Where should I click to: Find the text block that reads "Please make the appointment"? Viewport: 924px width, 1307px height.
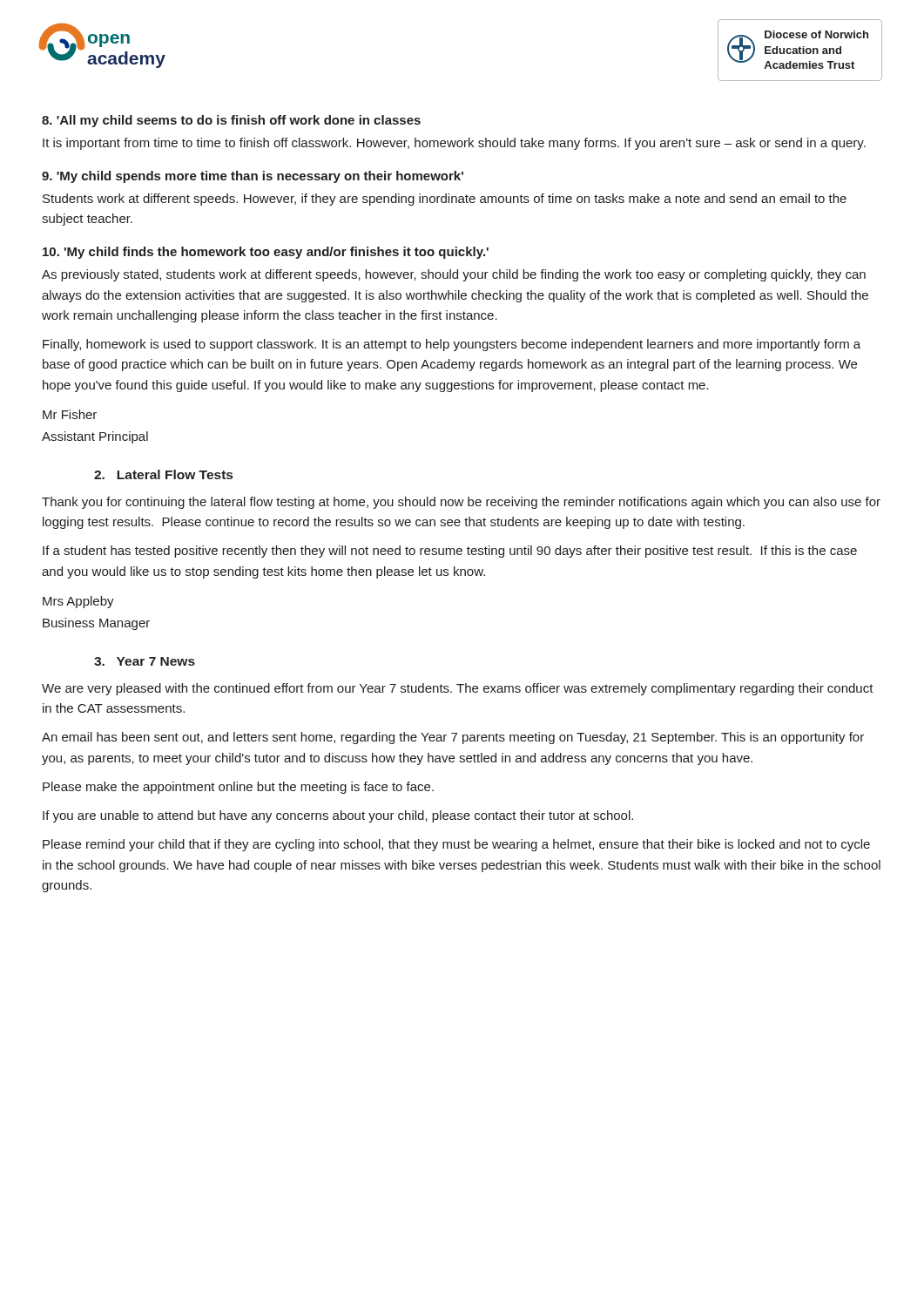coord(238,786)
